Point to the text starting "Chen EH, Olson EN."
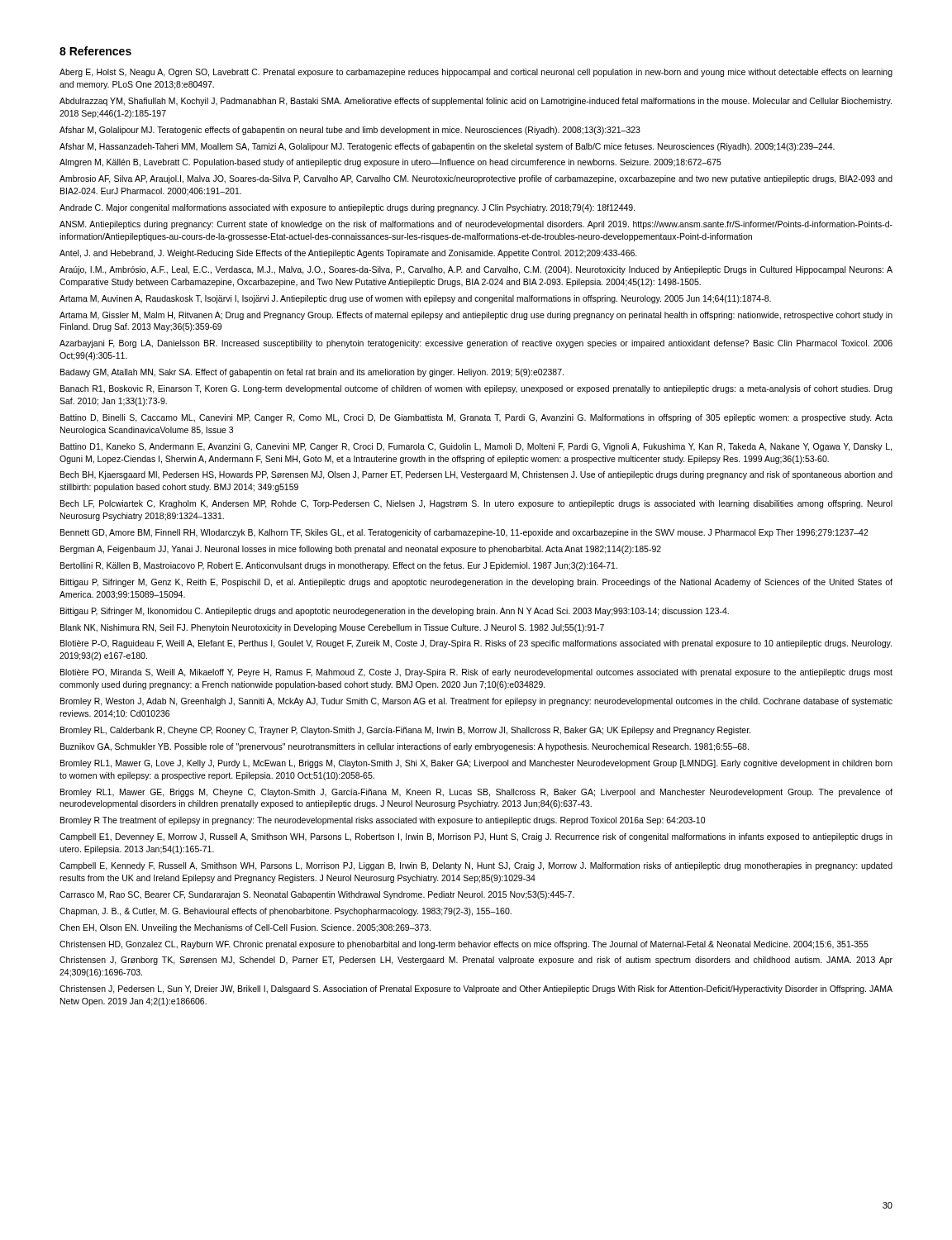952x1240 pixels. click(245, 927)
